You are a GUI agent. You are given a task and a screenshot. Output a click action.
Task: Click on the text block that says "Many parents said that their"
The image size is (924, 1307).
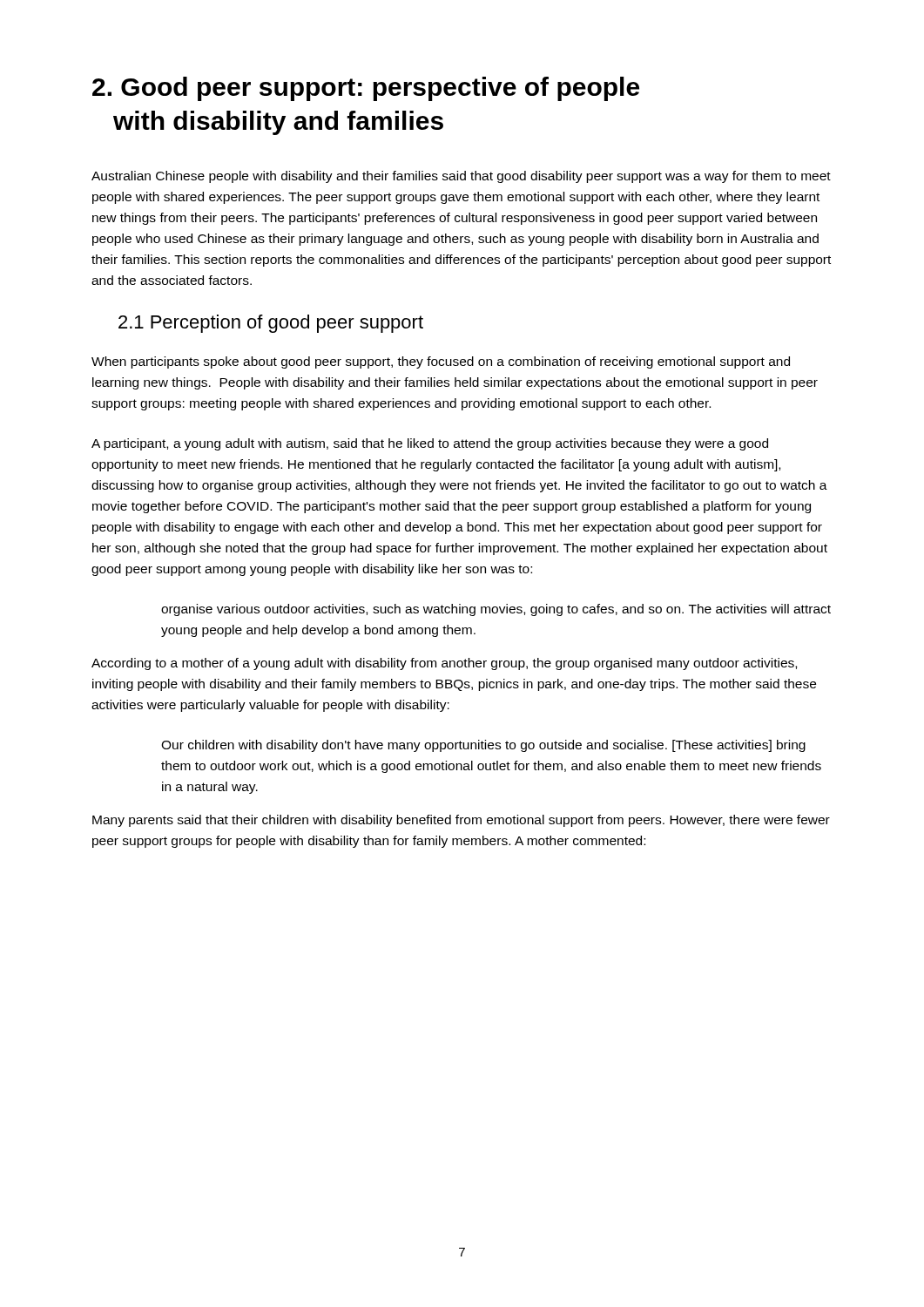coord(461,830)
